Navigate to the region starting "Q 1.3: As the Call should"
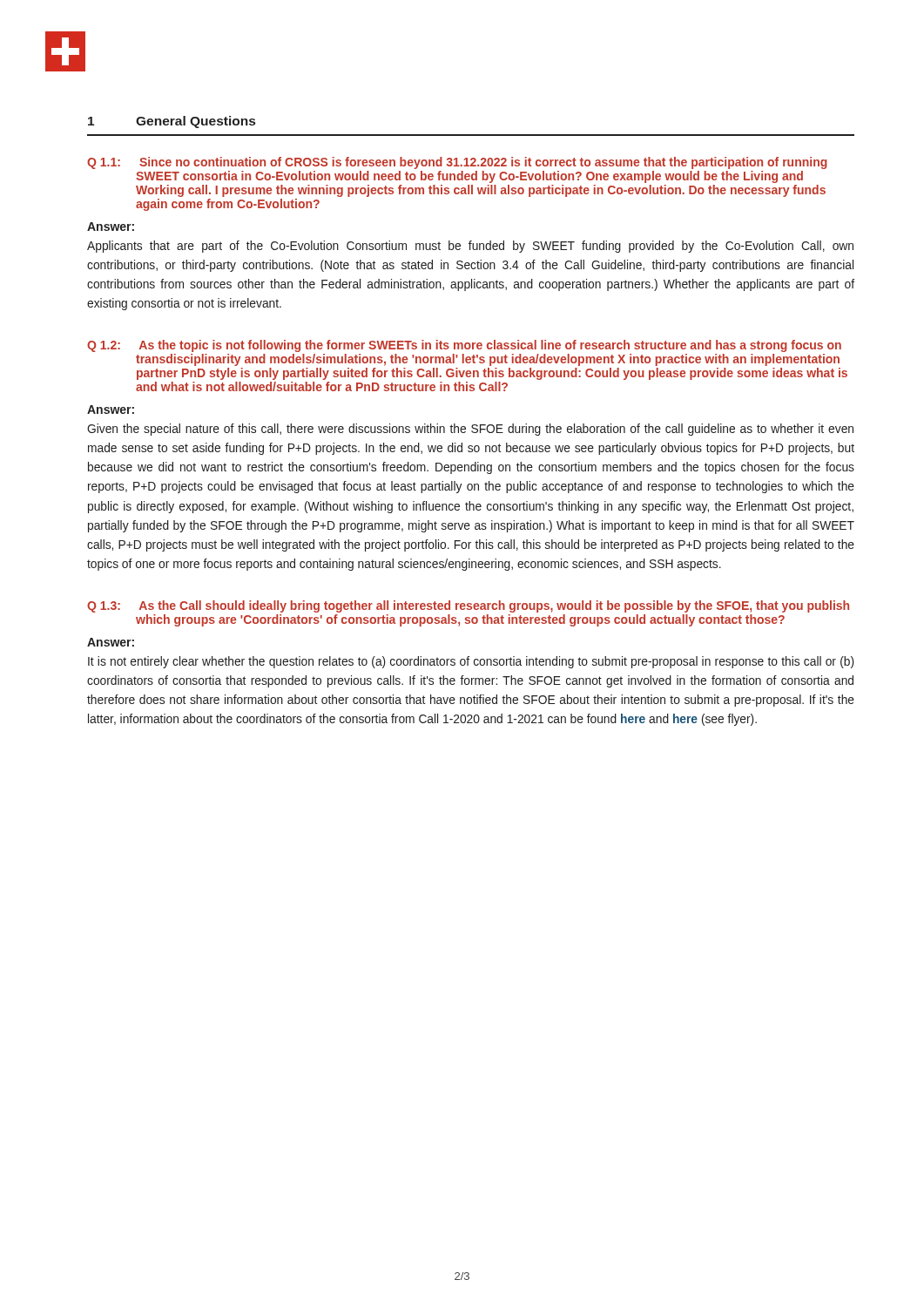 coord(471,664)
